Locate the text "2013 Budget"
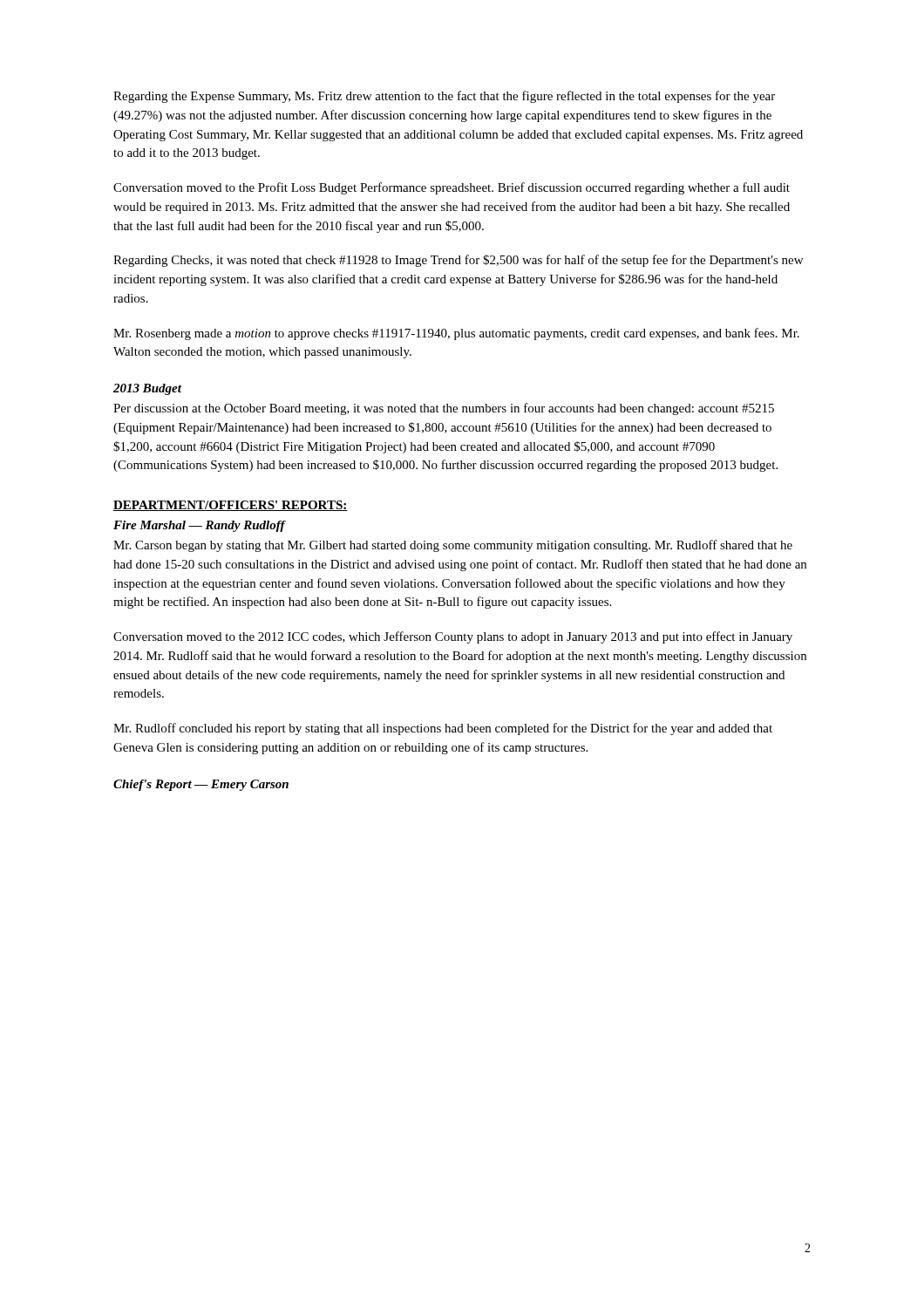 (147, 388)
